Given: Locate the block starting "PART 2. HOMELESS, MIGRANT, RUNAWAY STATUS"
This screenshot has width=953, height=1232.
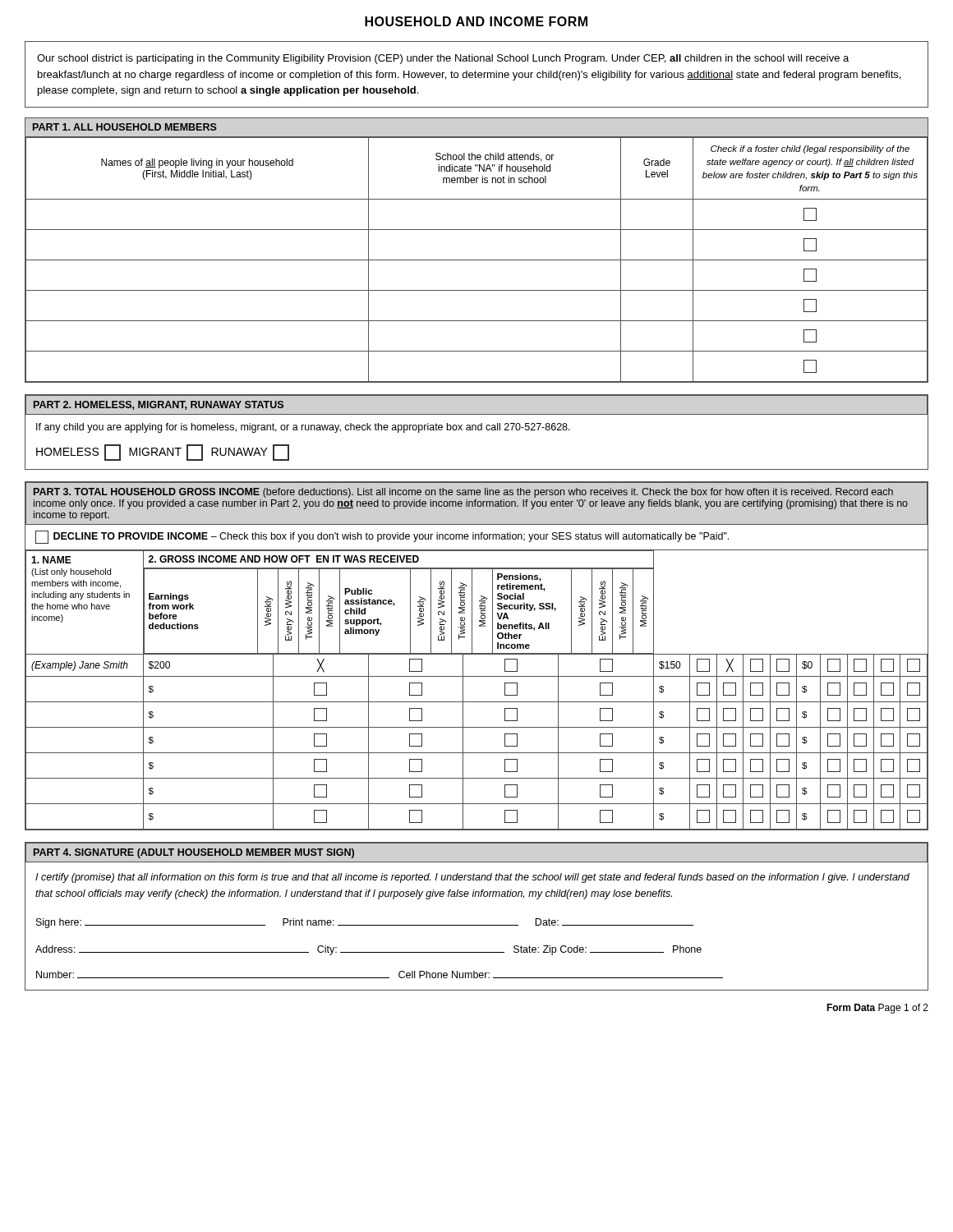Looking at the screenshot, I should pos(158,405).
